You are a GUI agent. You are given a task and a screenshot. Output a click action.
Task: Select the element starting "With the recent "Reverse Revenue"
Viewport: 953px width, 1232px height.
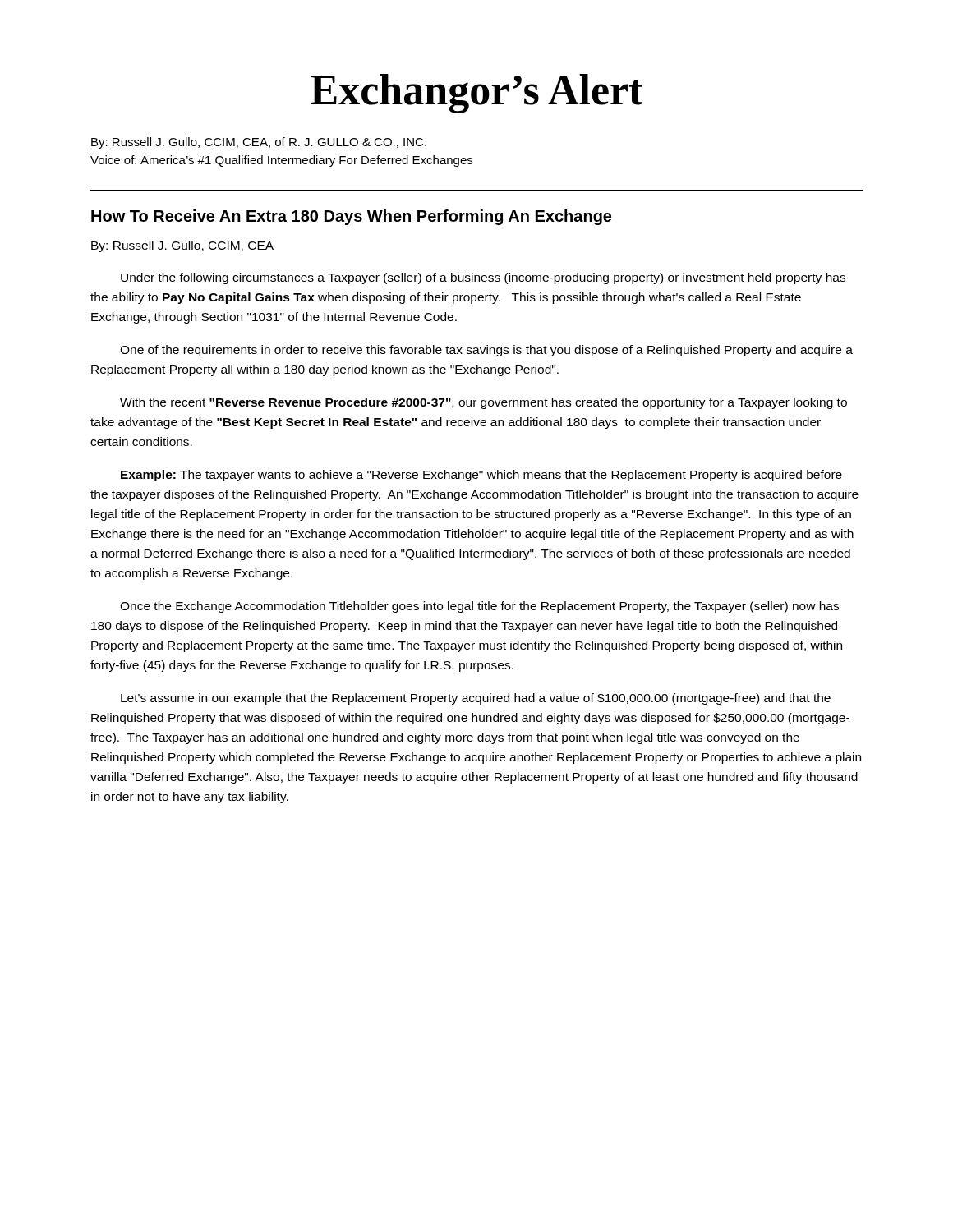point(469,422)
